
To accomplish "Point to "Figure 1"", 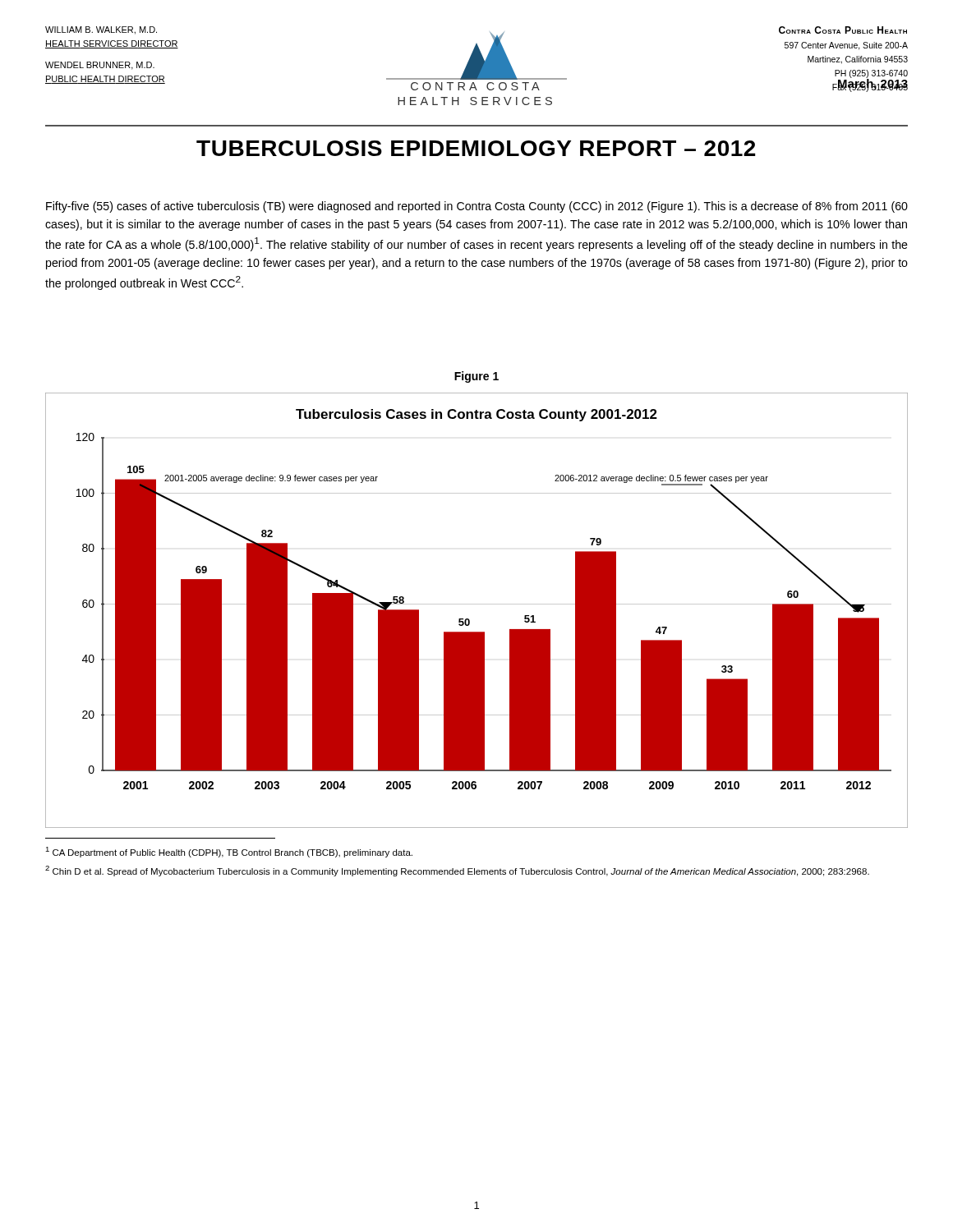I will coord(476,376).
